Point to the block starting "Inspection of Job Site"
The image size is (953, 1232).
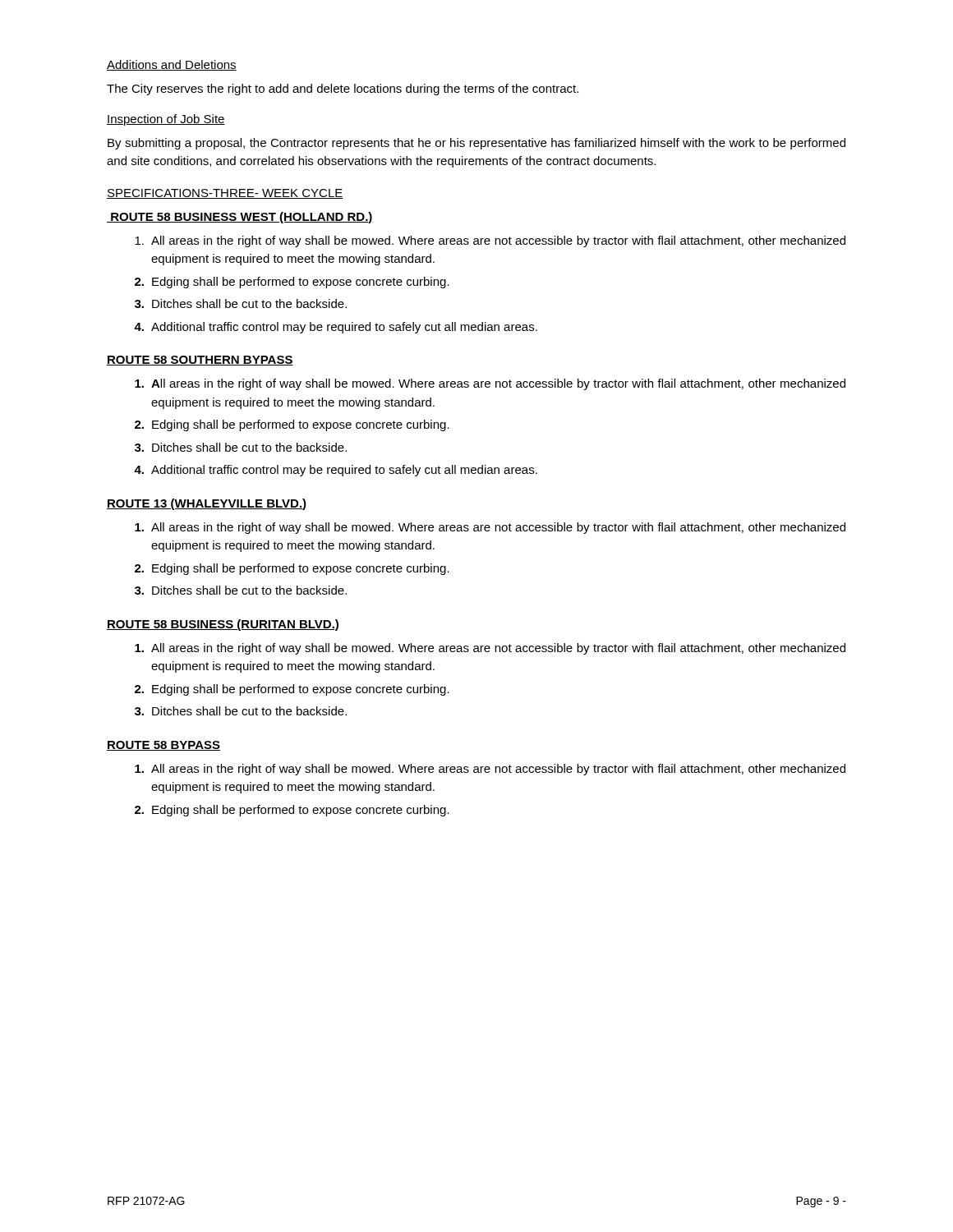coord(166,118)
